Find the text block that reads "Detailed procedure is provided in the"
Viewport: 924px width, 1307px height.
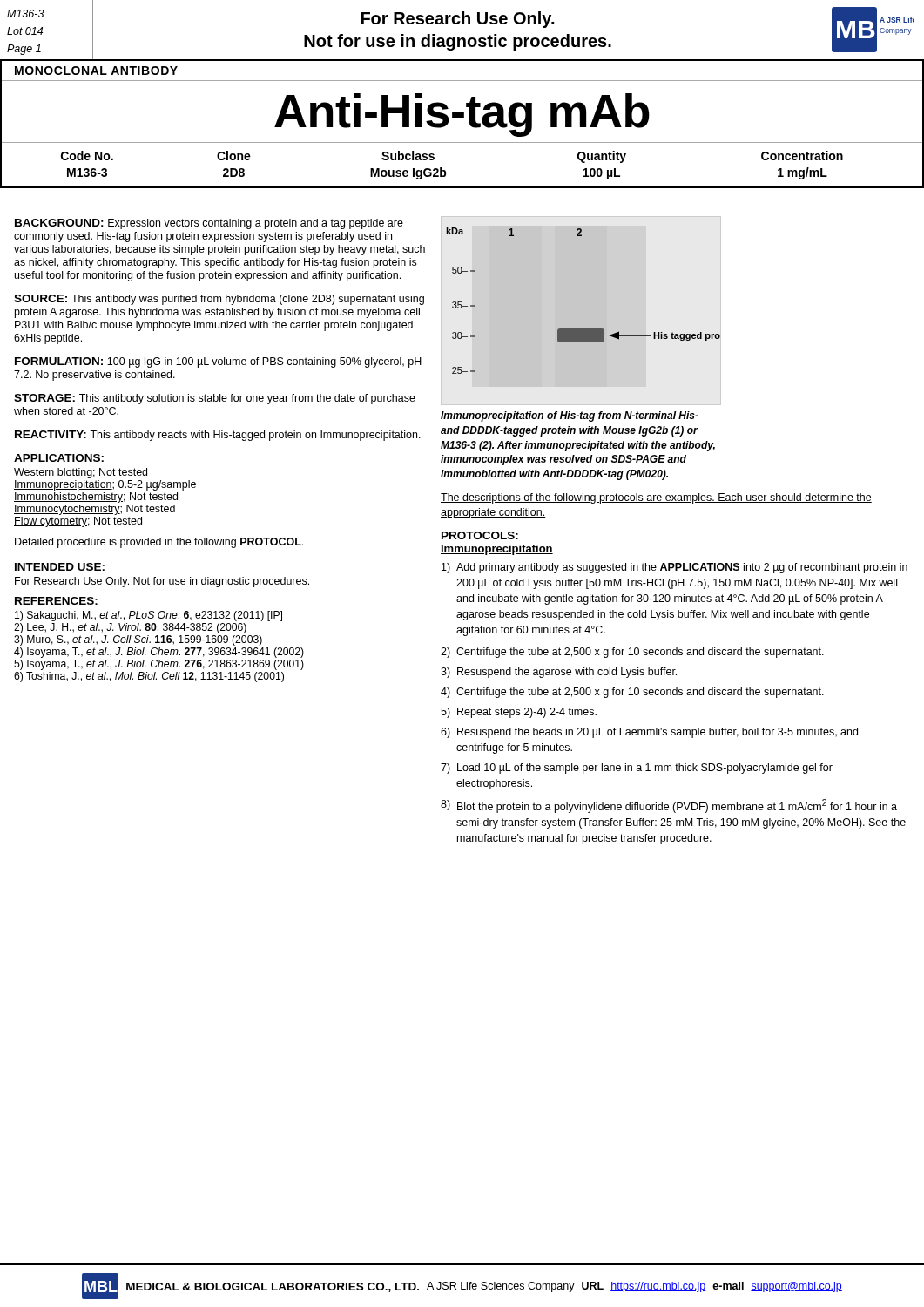click(x=159, y=542)
